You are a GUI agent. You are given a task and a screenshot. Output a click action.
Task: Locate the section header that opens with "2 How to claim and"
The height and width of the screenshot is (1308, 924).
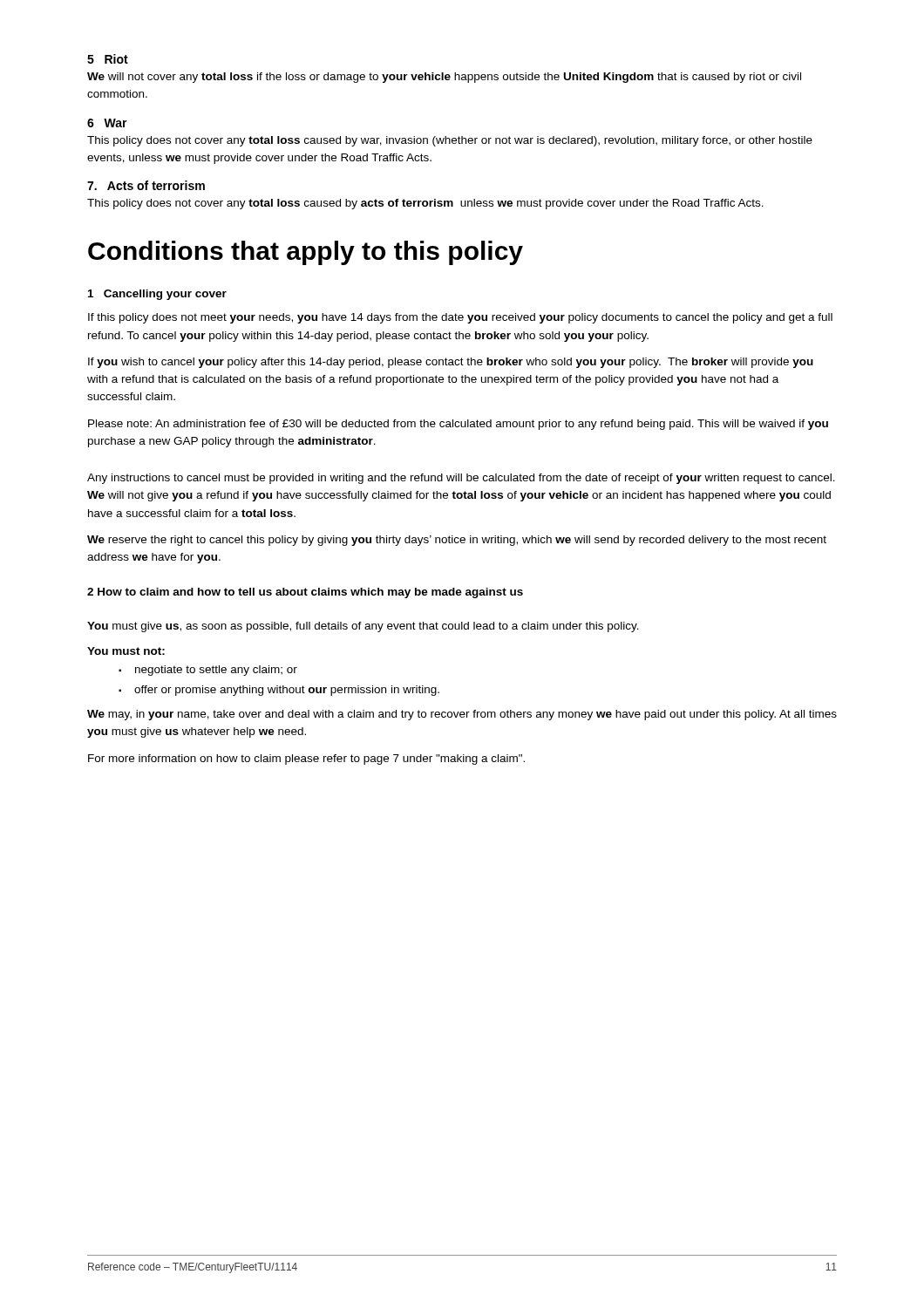[305, 592]
